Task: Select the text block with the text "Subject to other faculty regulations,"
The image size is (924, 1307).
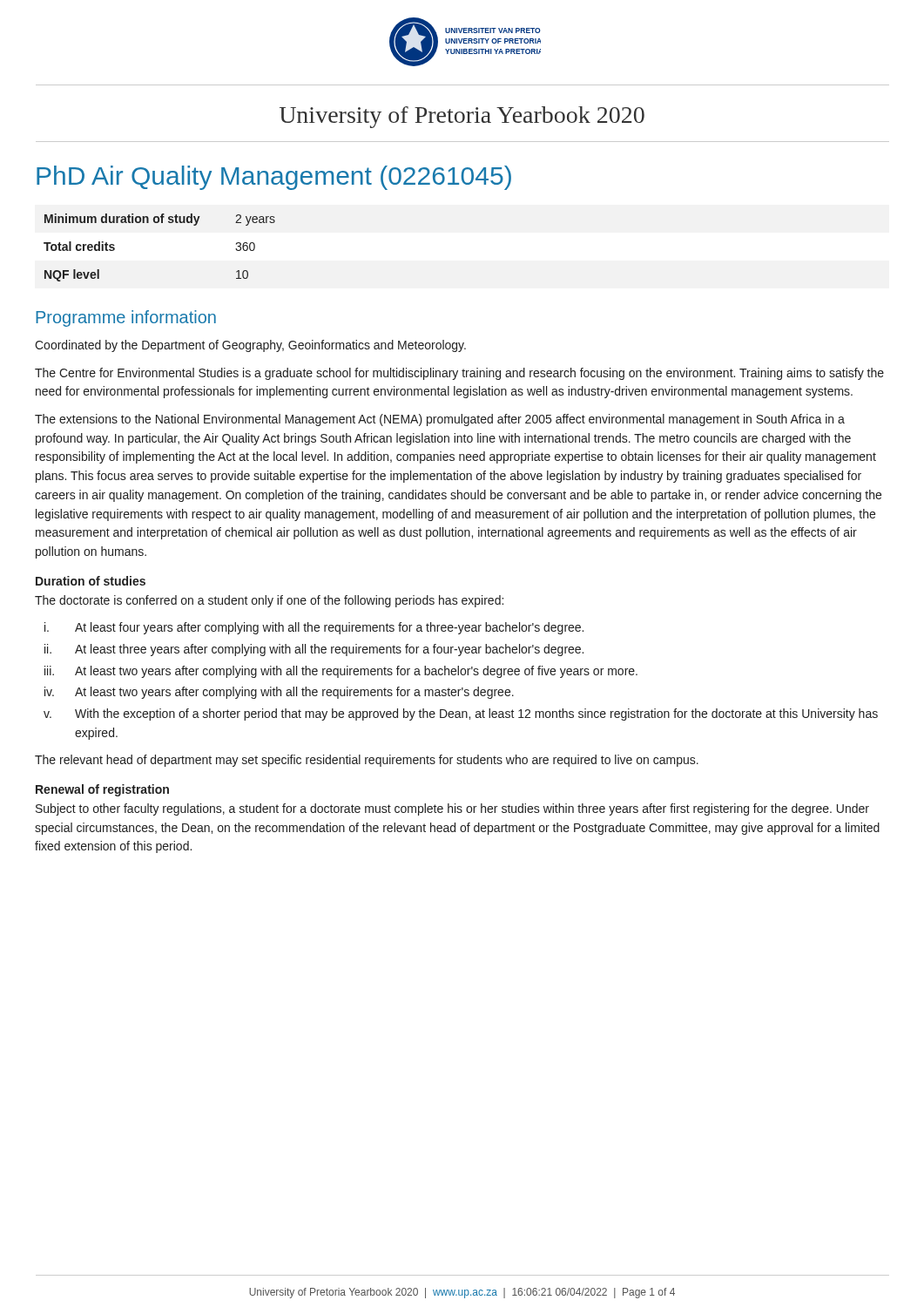Action: pos(457,828)
